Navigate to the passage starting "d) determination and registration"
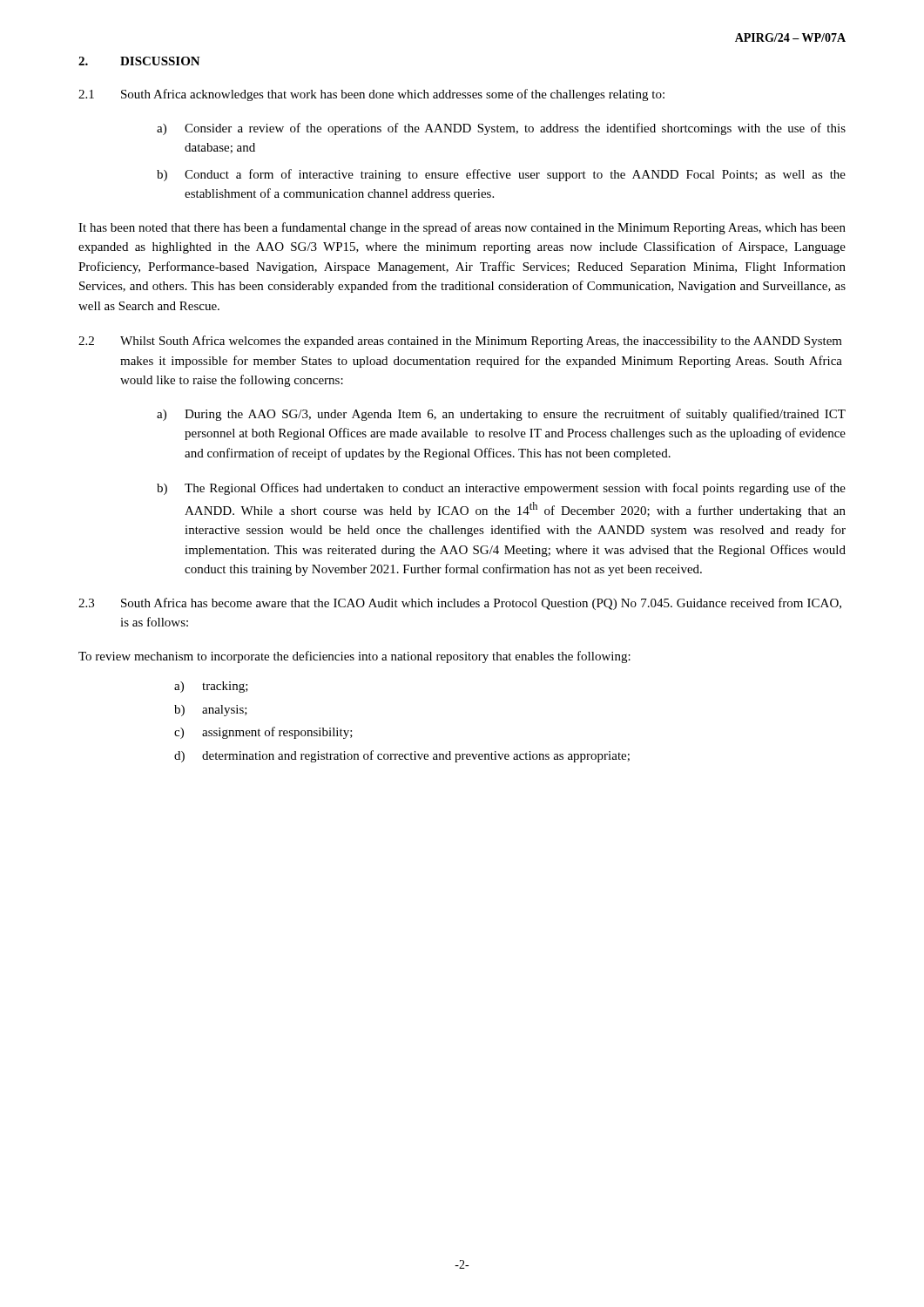Viewport: 924px width, 1307px height. [510, 755]
